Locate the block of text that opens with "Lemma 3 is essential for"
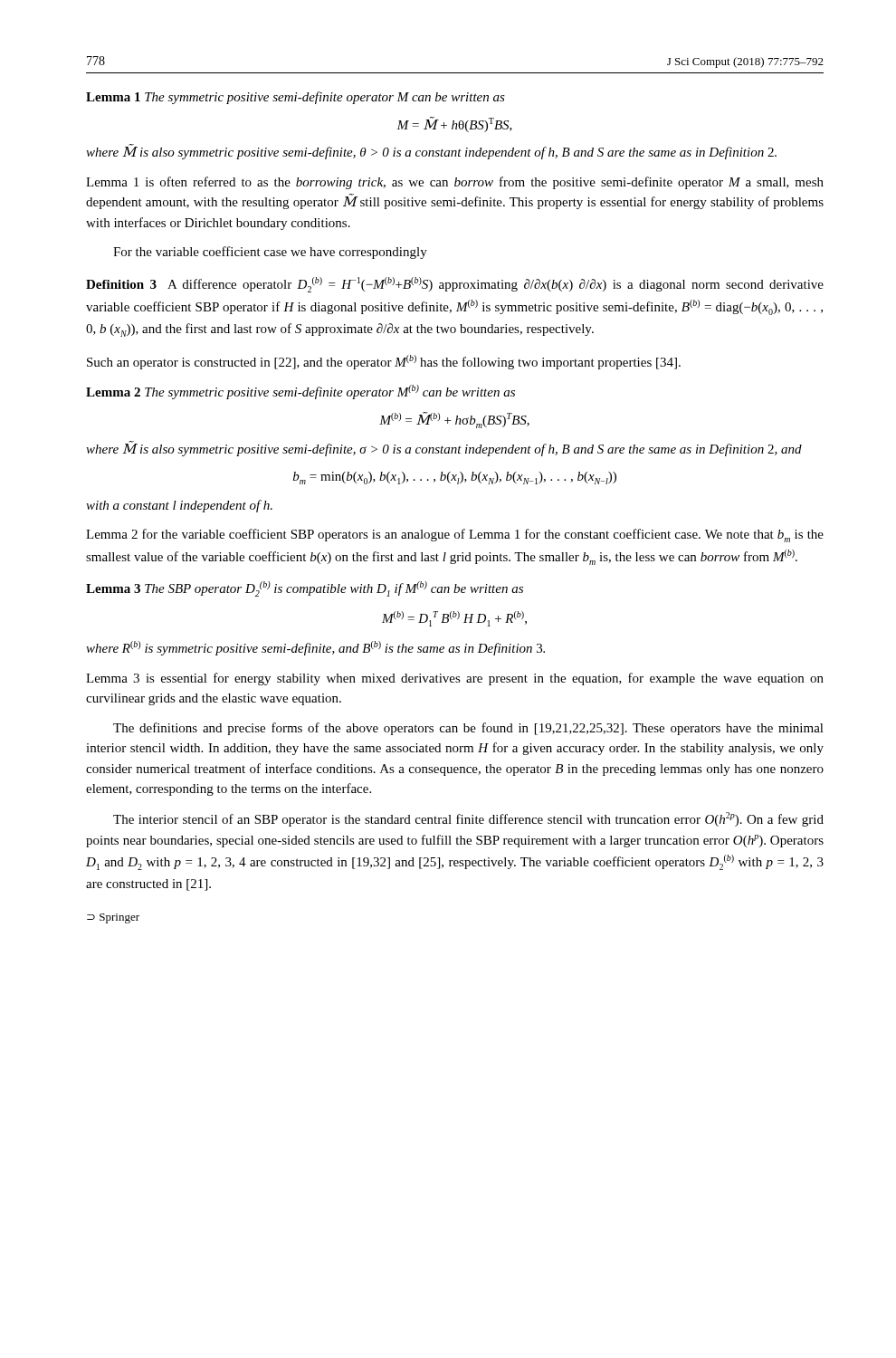 pyautogui.click(x=455, y=688)
